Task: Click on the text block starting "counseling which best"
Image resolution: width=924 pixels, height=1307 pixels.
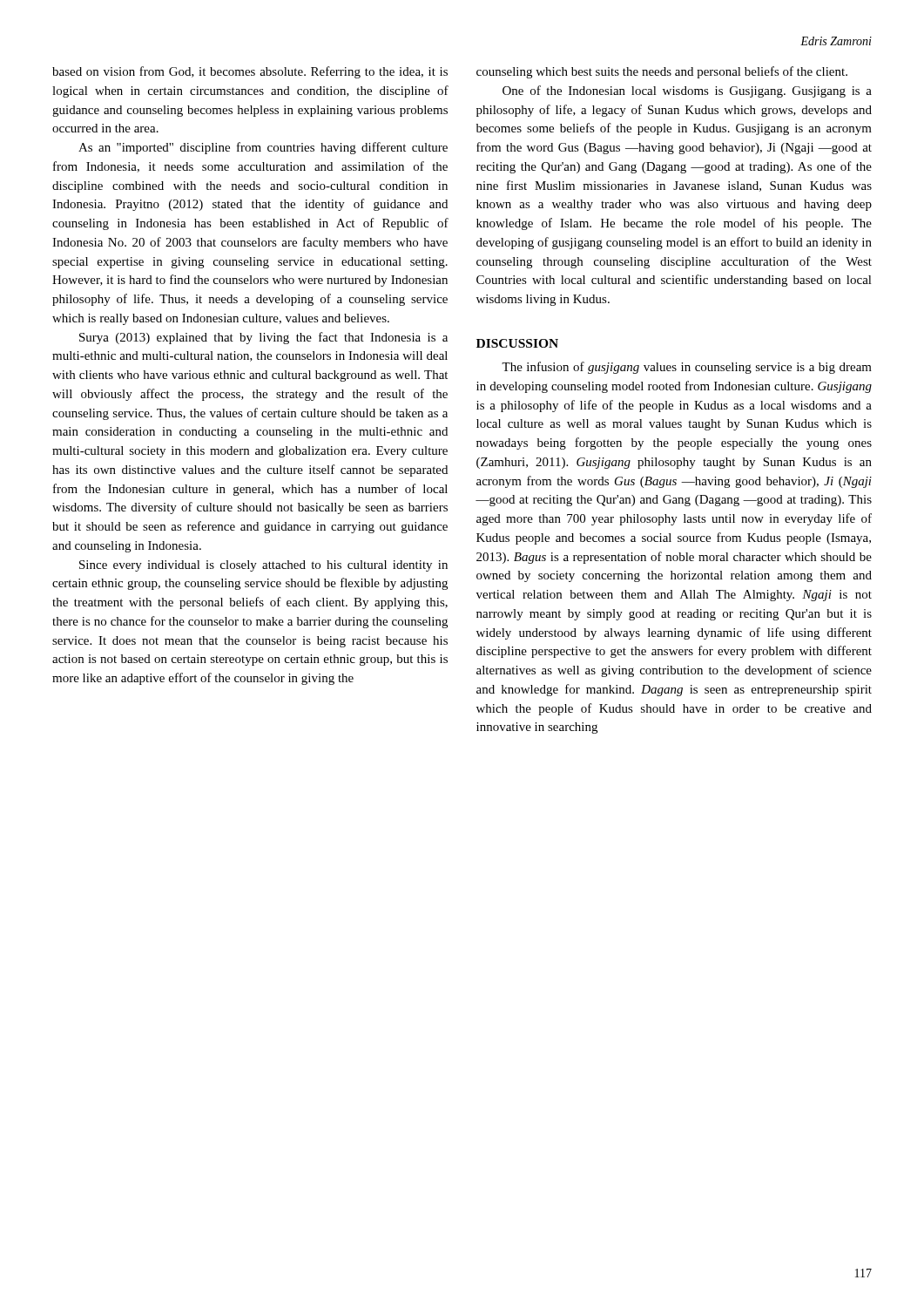Action: tap(674, 186)
